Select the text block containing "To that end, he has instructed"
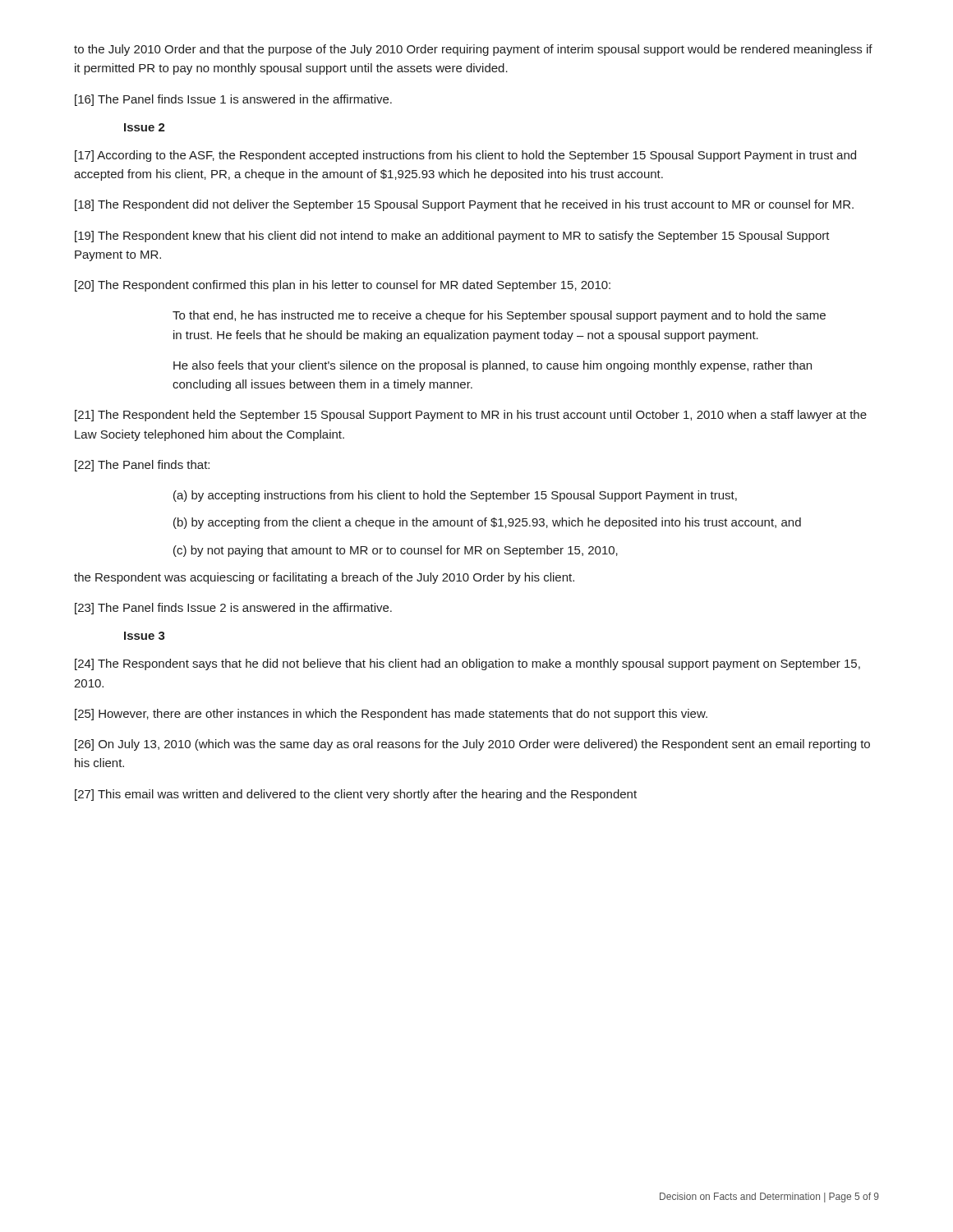953x1232 pixels. [x=499, y=325]
